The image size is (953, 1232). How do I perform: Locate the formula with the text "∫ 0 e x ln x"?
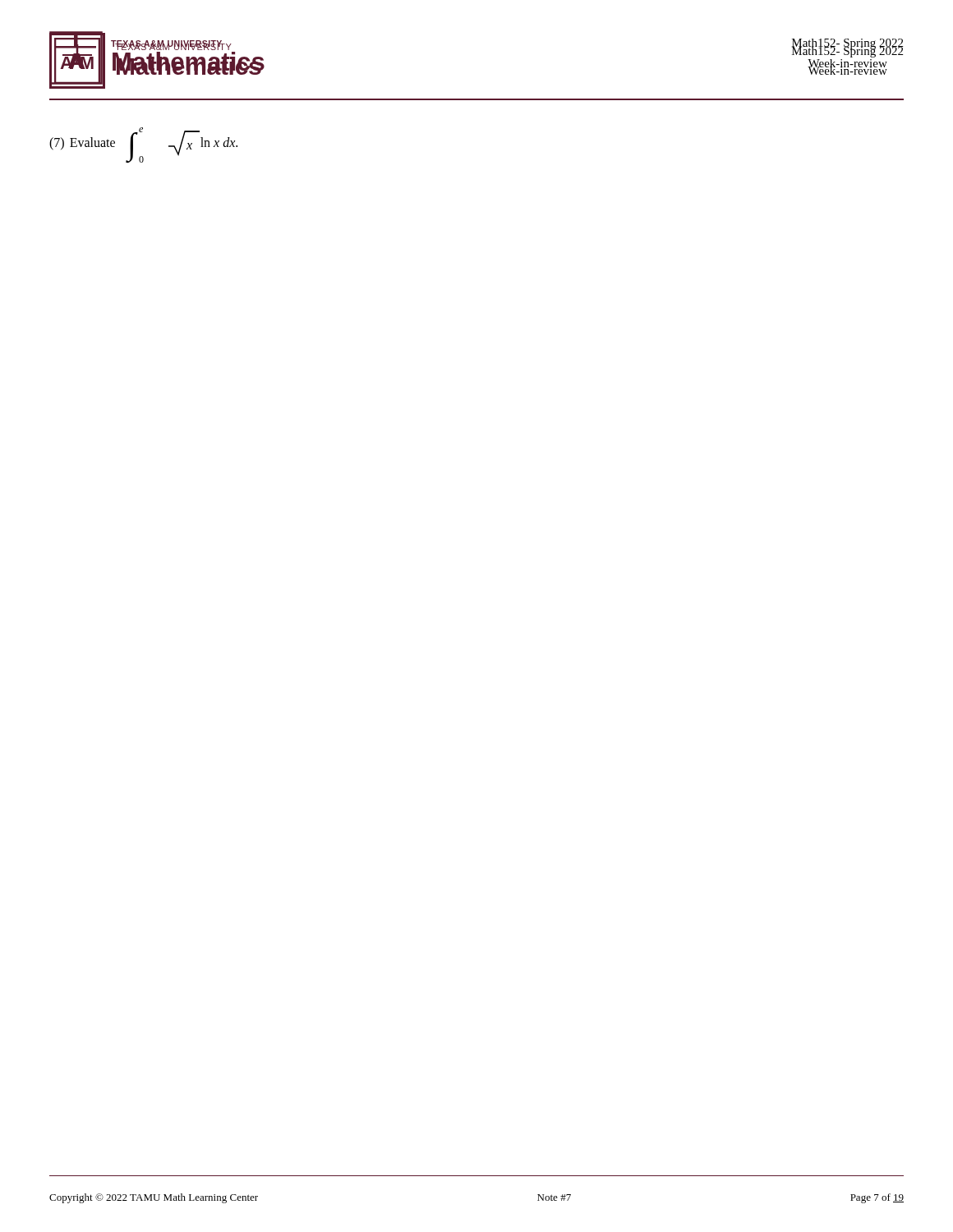click(180, 143)
